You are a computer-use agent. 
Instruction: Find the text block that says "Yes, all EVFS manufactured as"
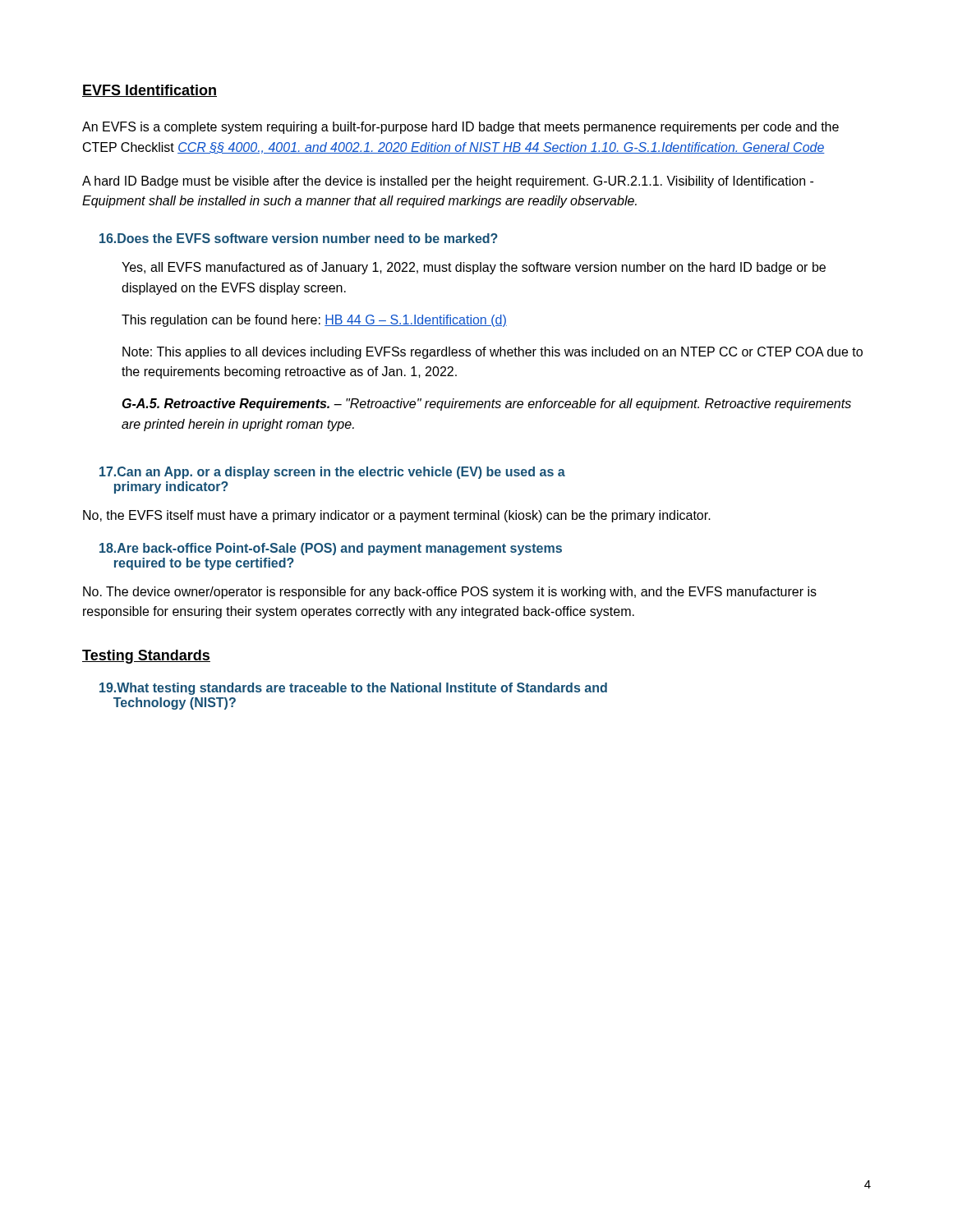[x=474, y=278]
